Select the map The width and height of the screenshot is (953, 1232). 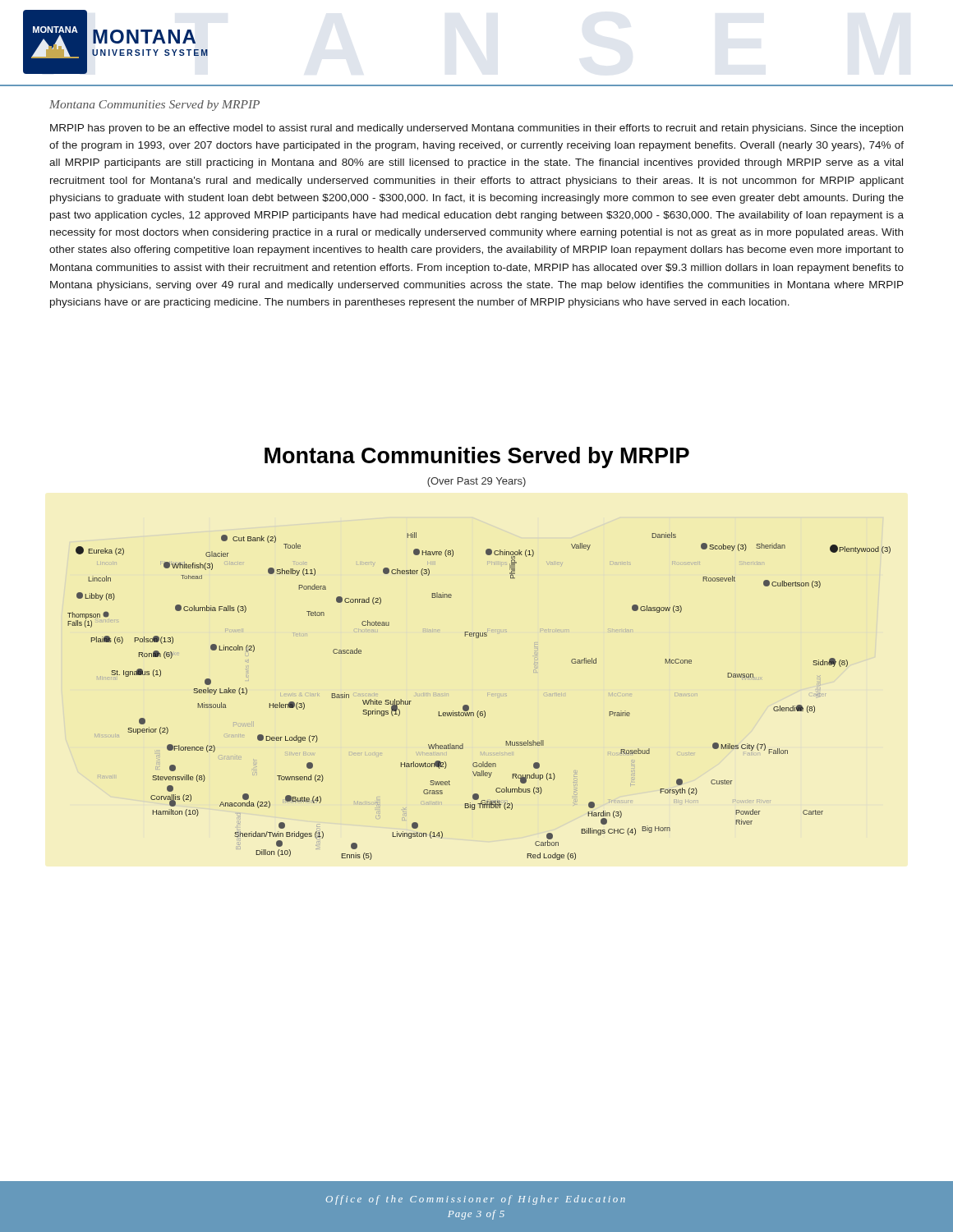[x=476, y=680]
